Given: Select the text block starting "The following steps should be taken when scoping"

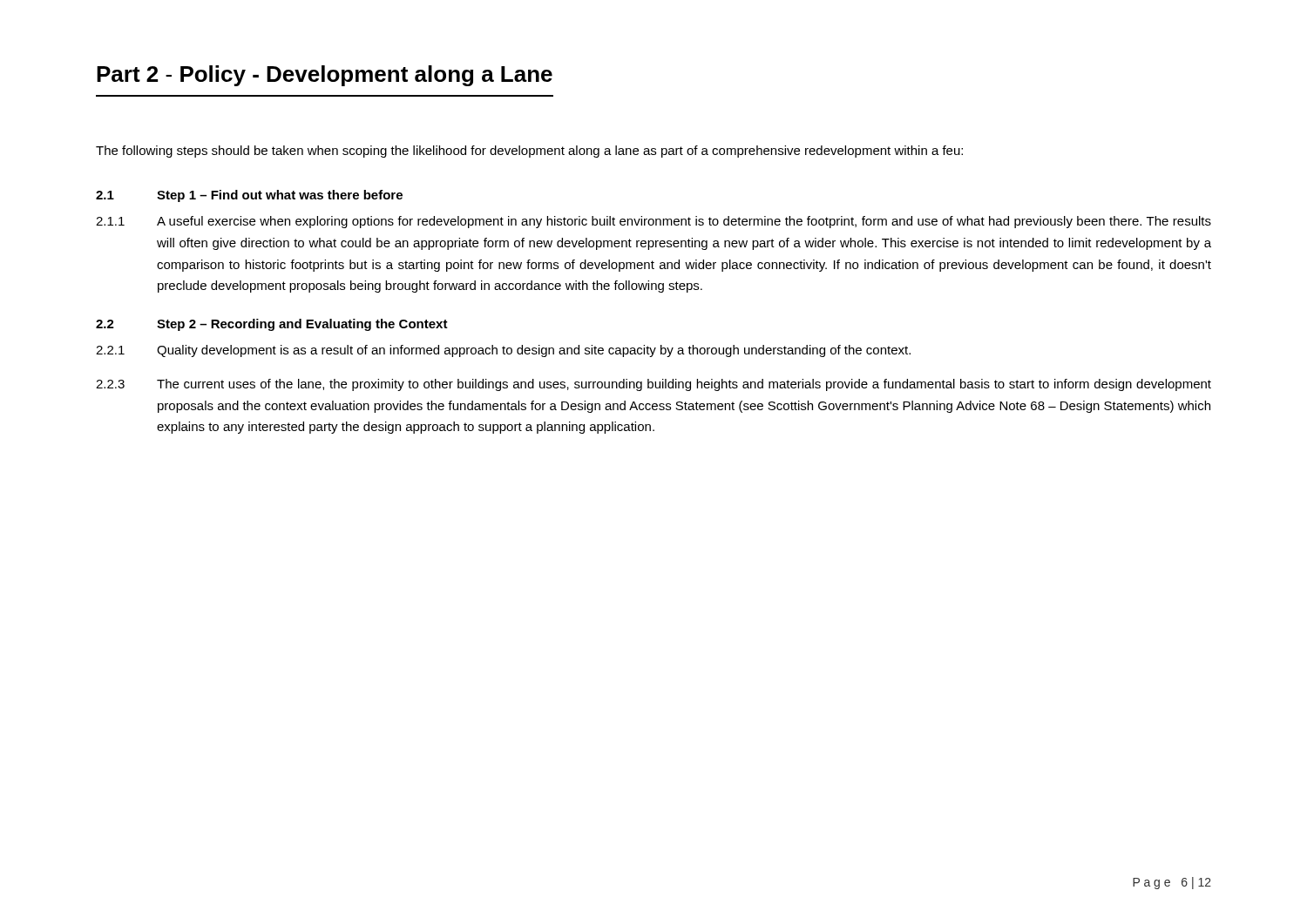Looking at the screenshot, I should click(530, 150).
